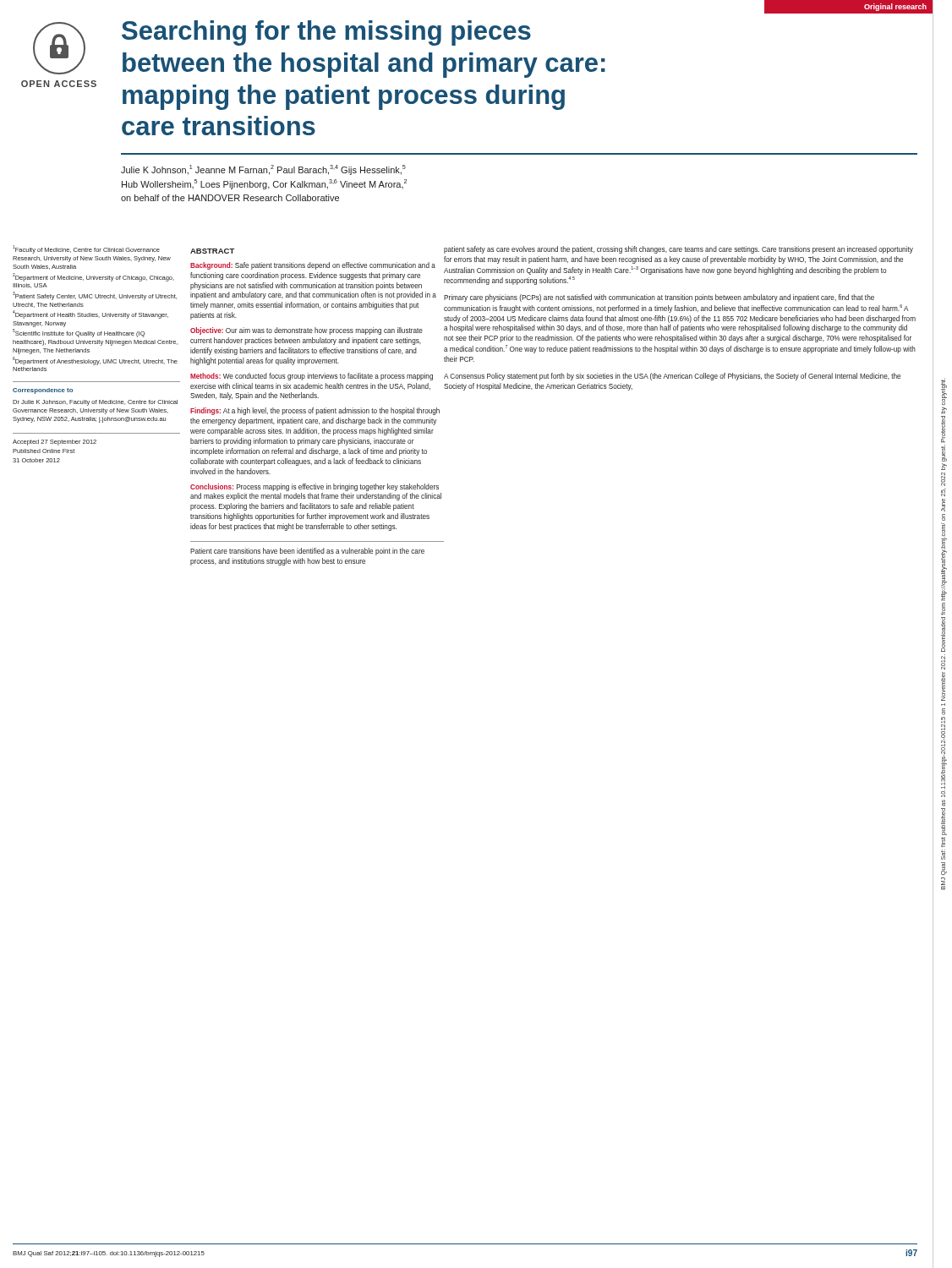Click on the text block starting "Correspondence to"
Screen dimensions: 1268x952
point(43,390)
